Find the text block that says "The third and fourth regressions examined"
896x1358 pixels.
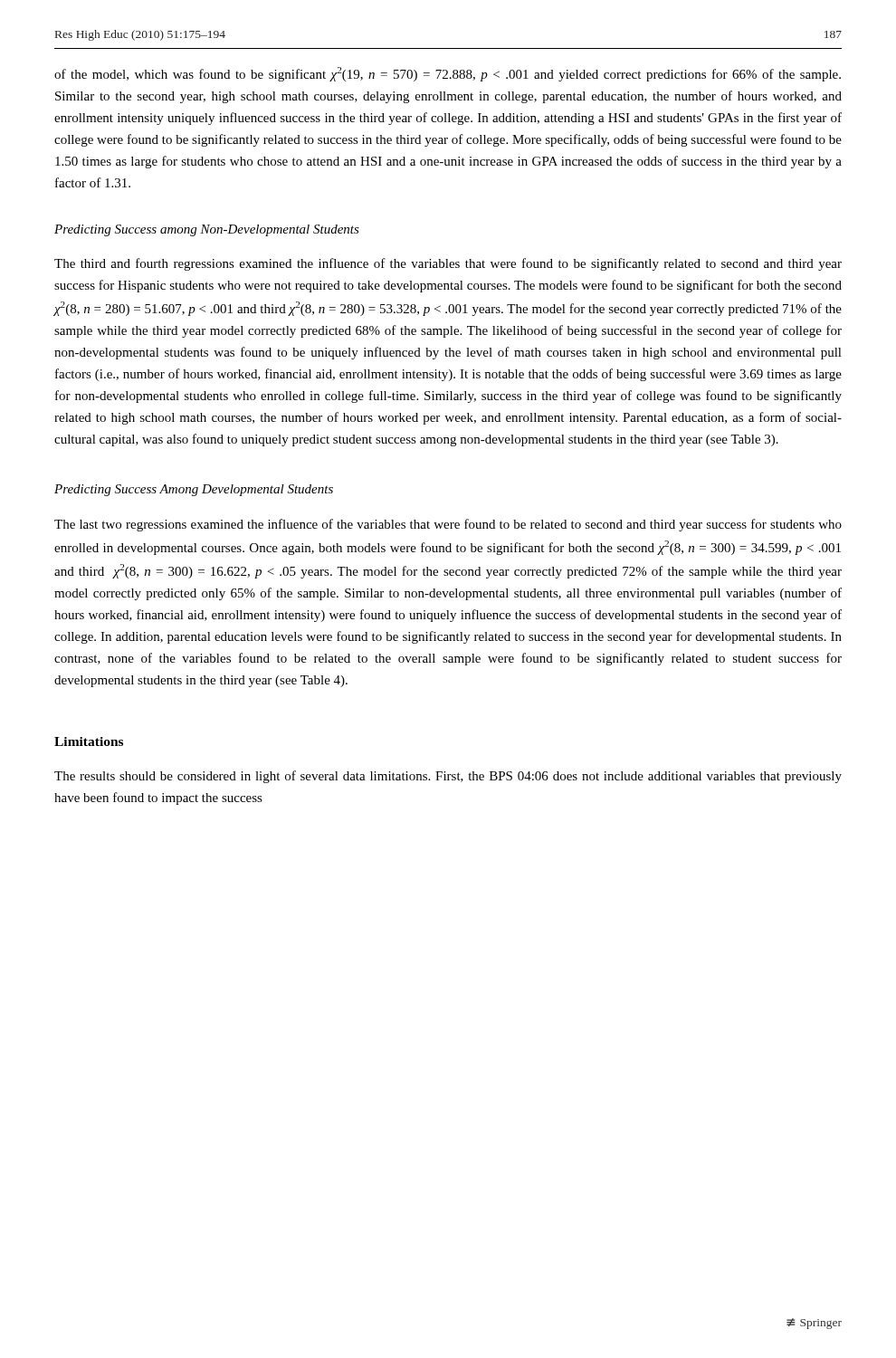pyautogui.click(x=448, y=351)
